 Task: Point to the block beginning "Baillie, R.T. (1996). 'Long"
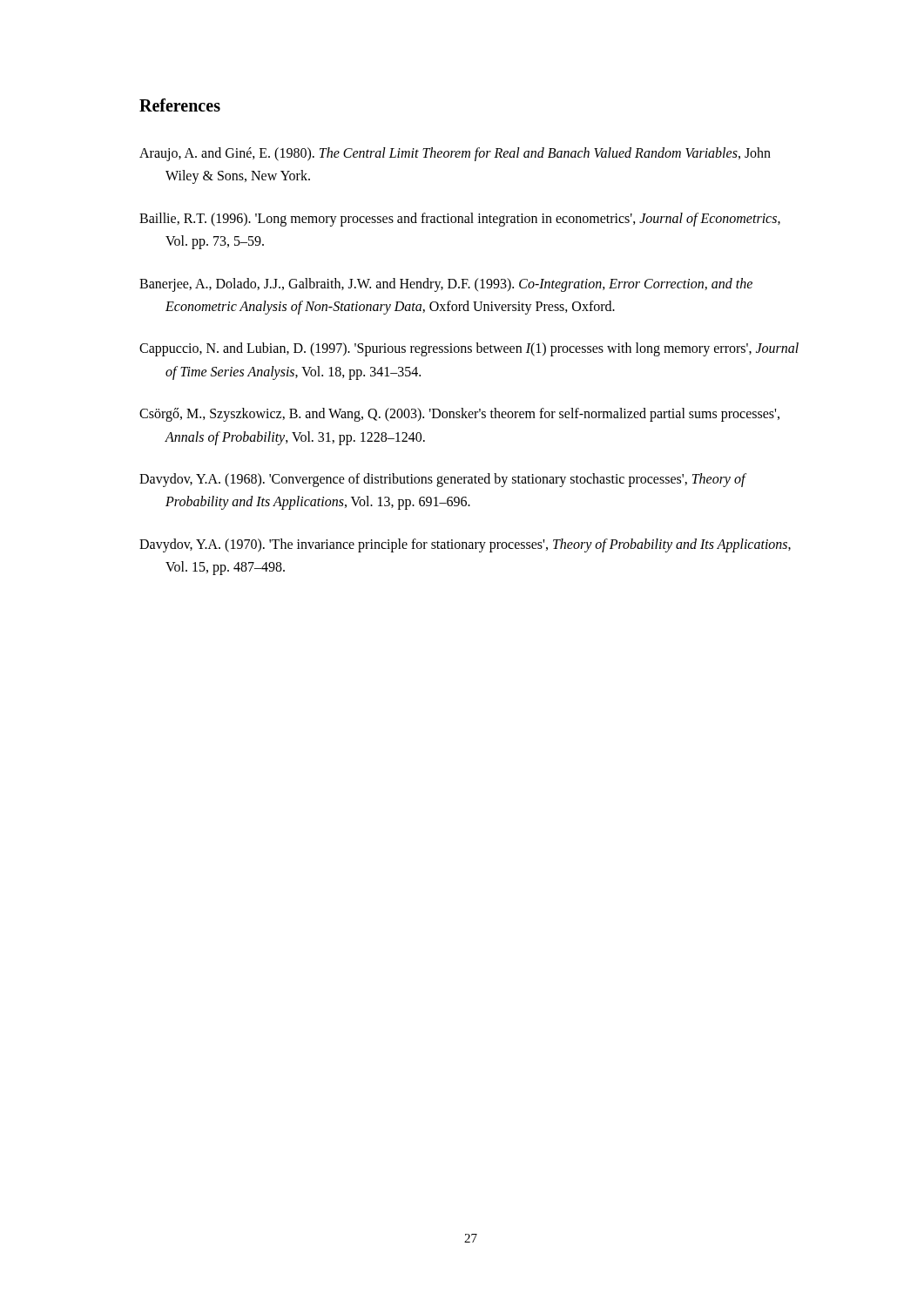pos(460,230)
